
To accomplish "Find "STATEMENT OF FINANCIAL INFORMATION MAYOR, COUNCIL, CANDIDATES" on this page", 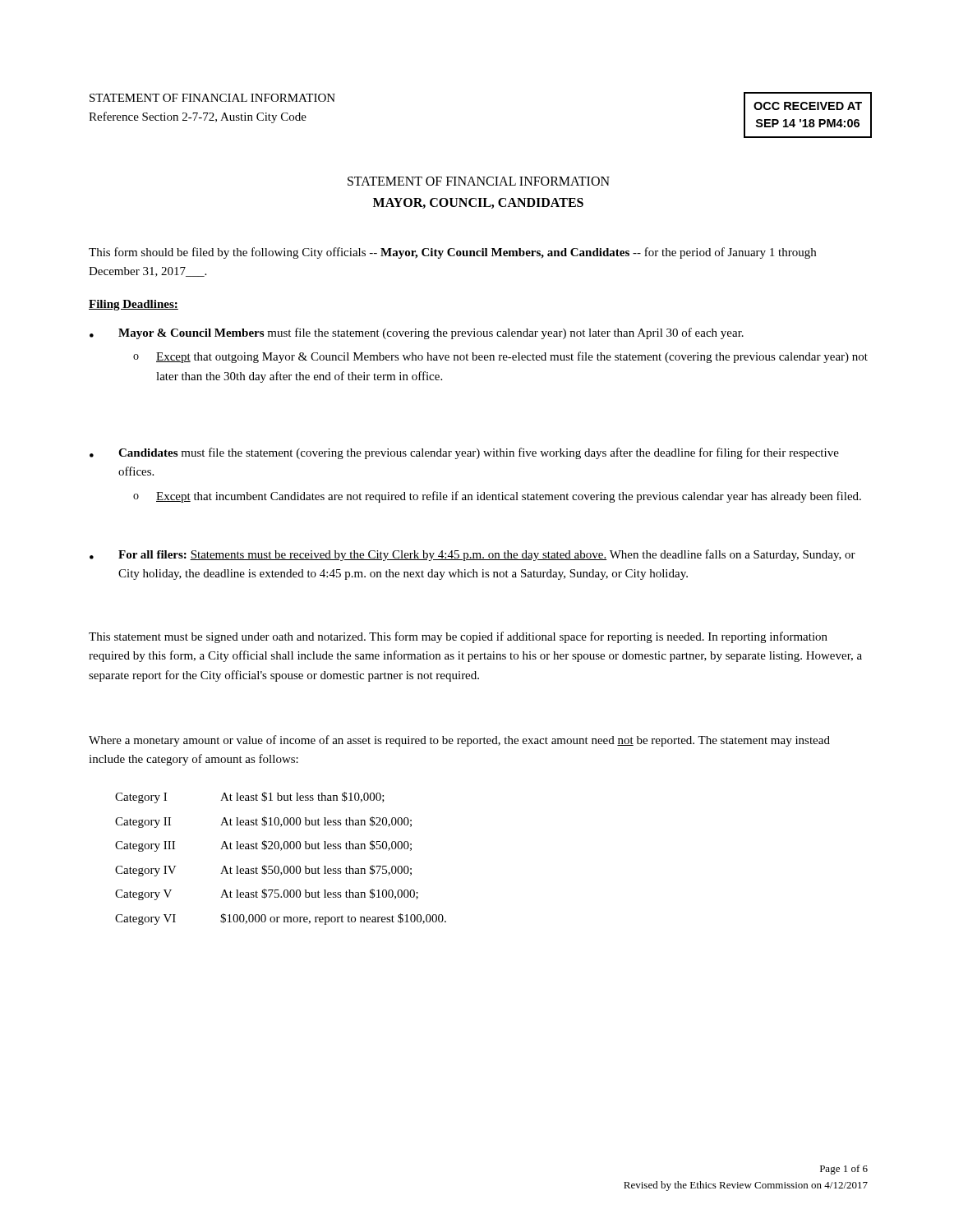I will click(478, 192).
